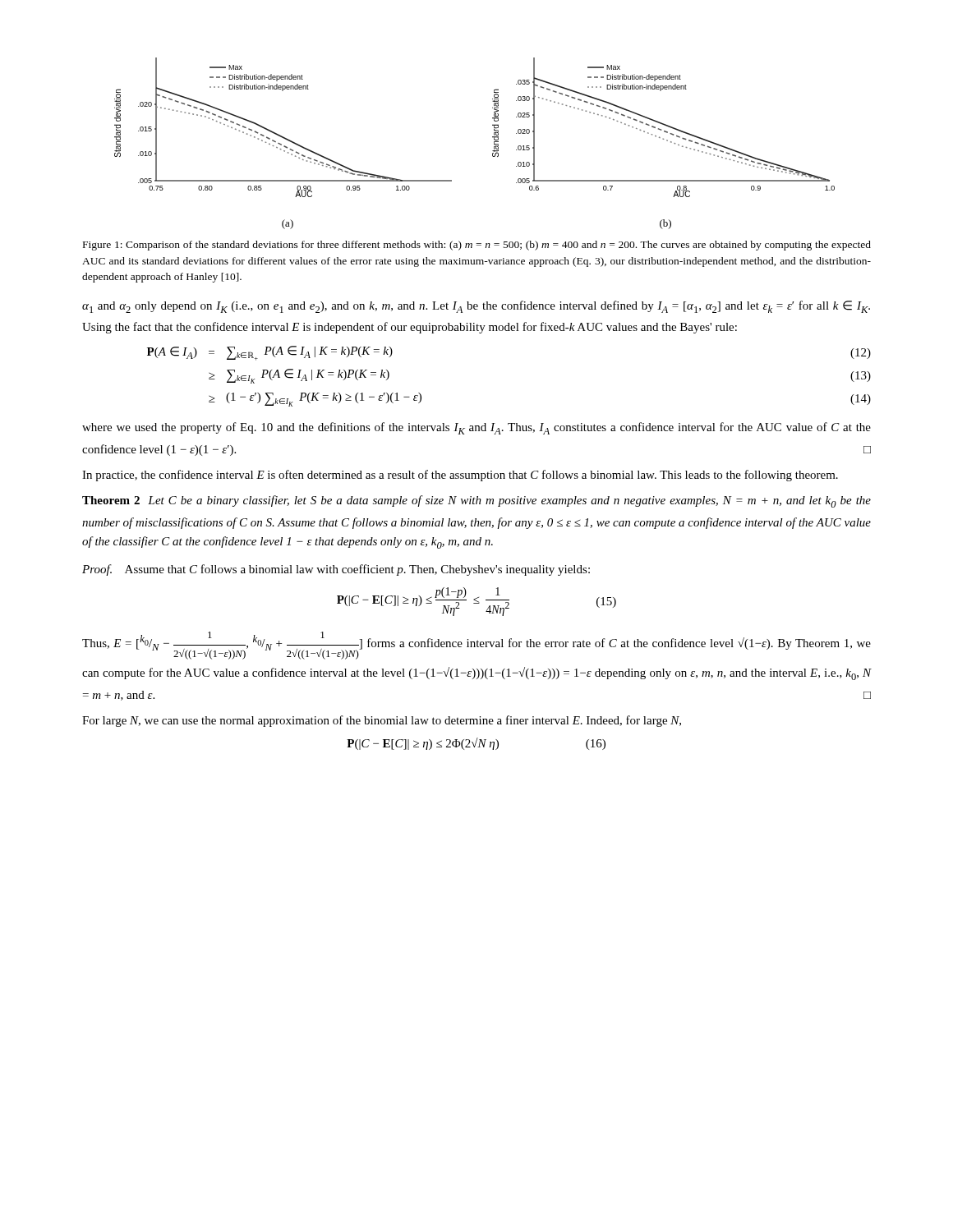Click on the text block containing "α1 and α2 only"
This screenshot has width=953, height=1232.
point(476,316)
